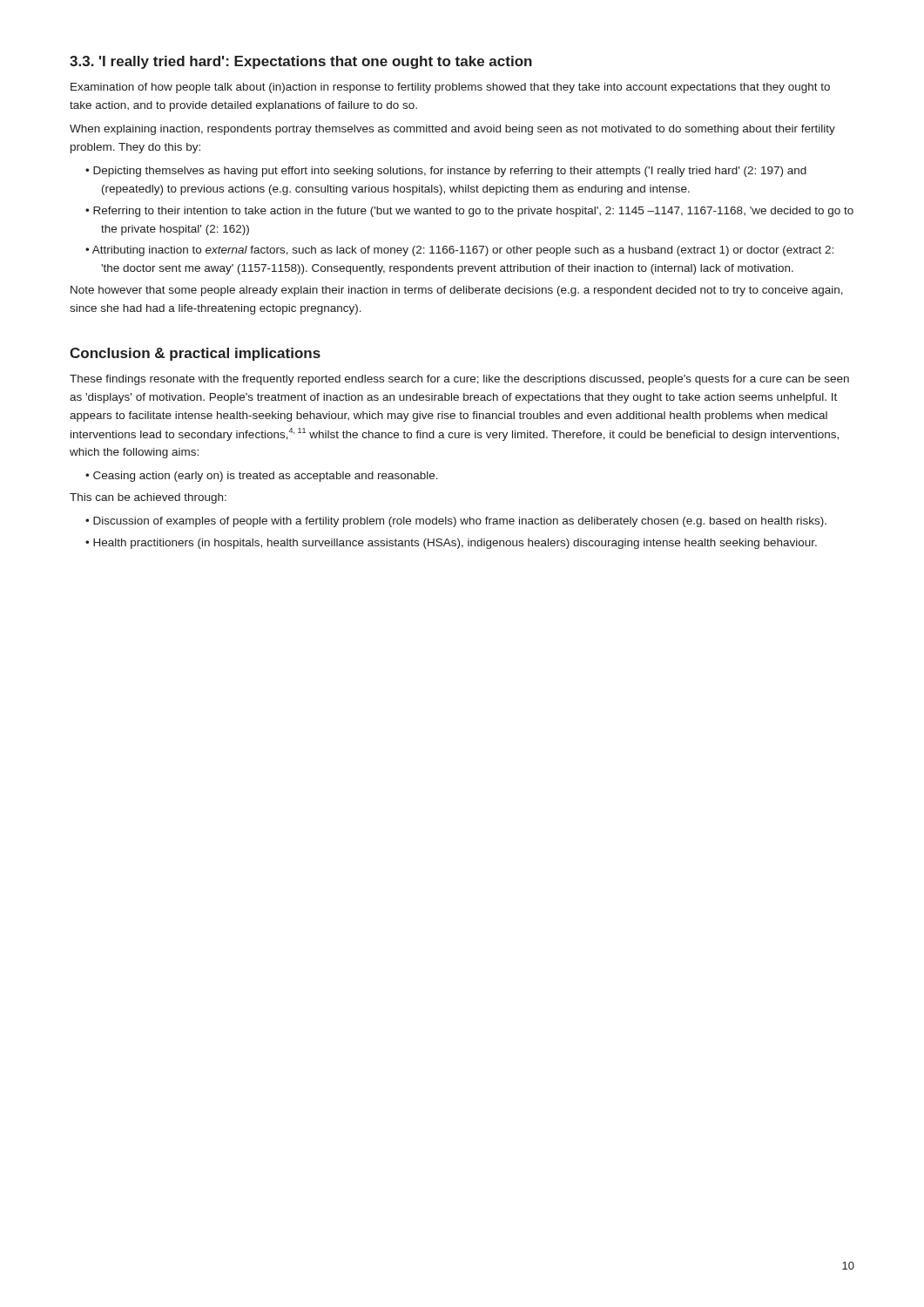The height and width of the screenshot is (1307, 924).
Task: Navigate to the text block starting "Note however that"
Action: pos(457,299)
